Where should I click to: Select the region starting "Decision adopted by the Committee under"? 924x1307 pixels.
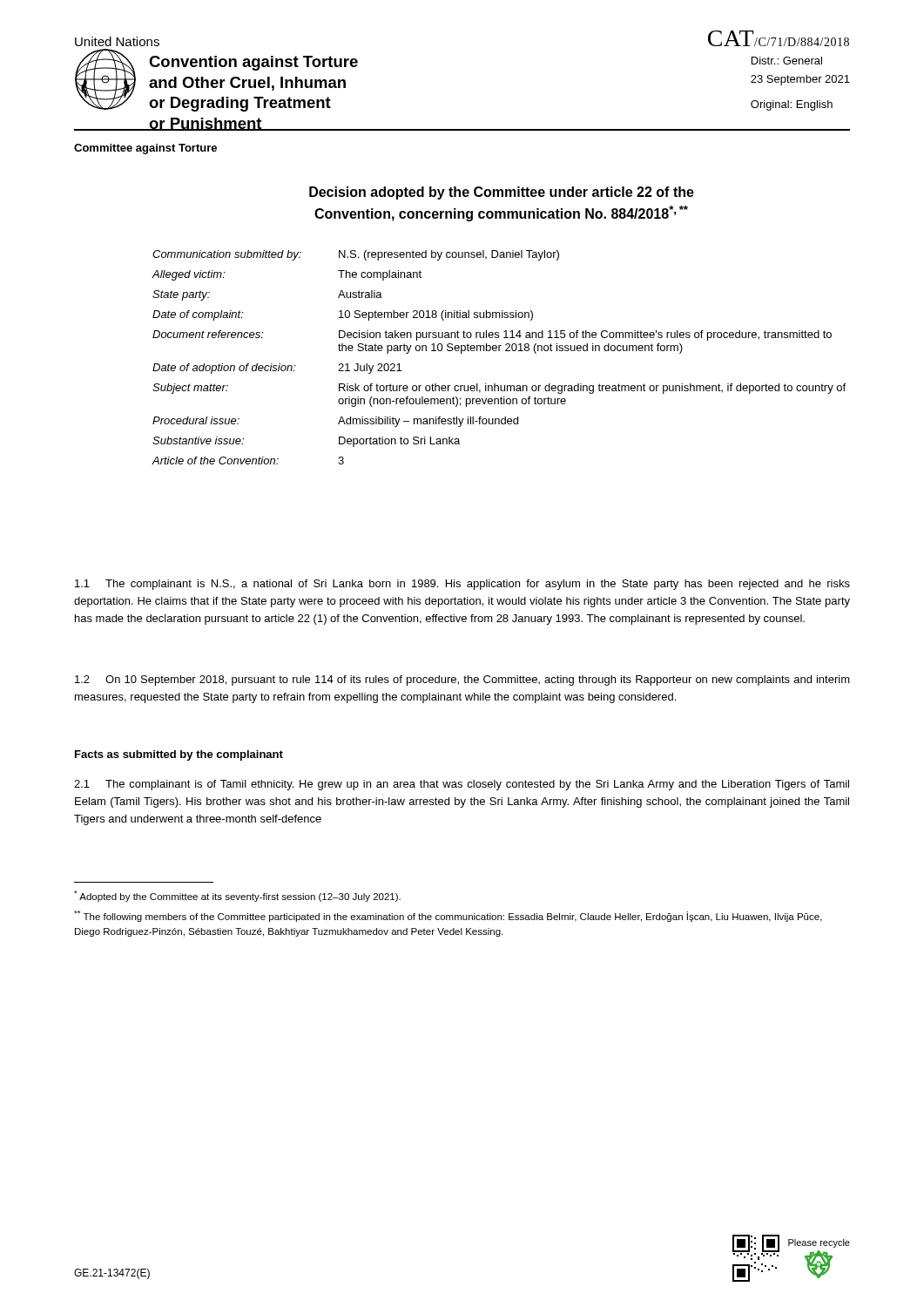tap(501, 203)
